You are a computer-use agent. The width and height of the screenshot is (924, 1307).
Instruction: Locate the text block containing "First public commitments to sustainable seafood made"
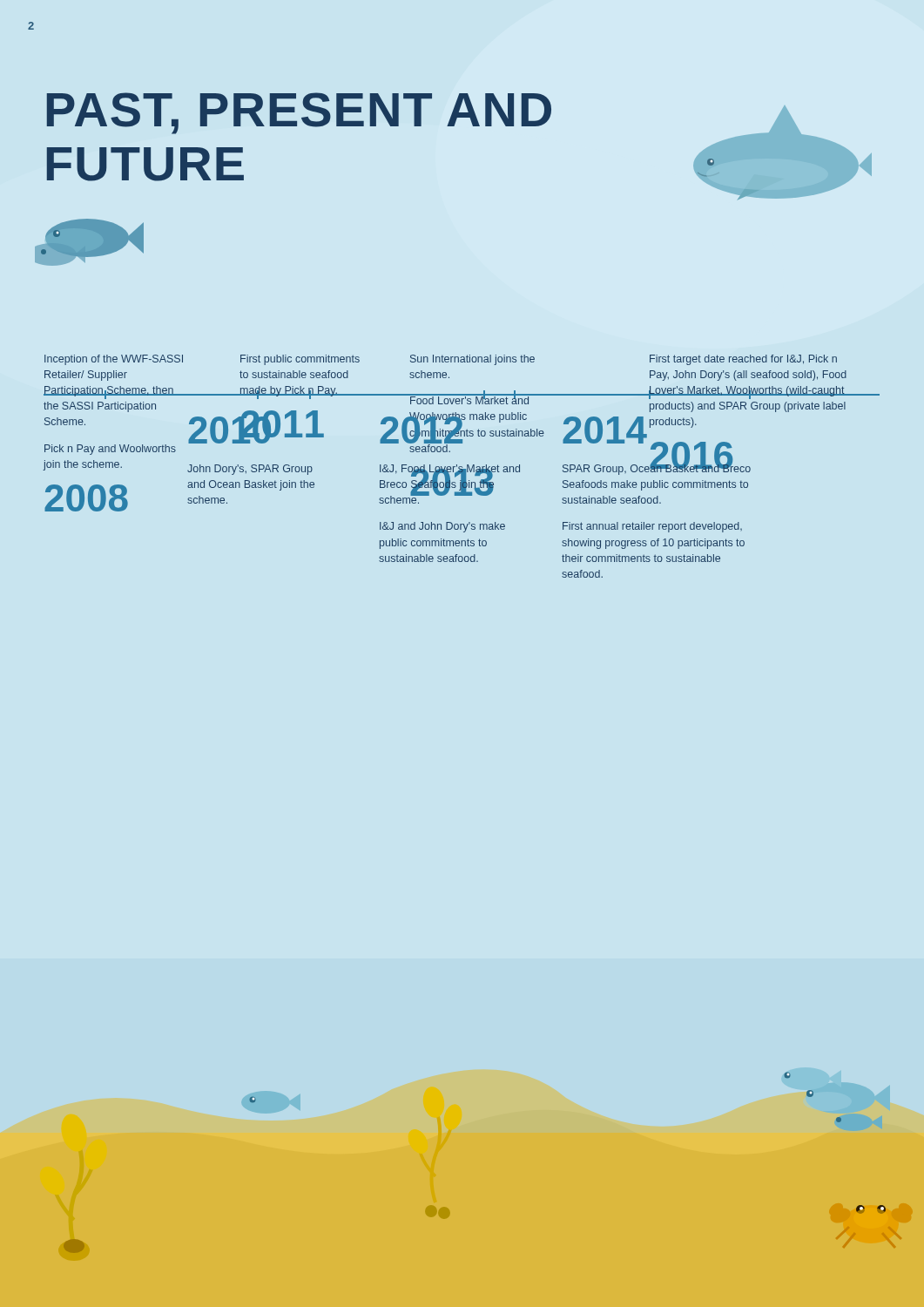(x=305, y=397)
